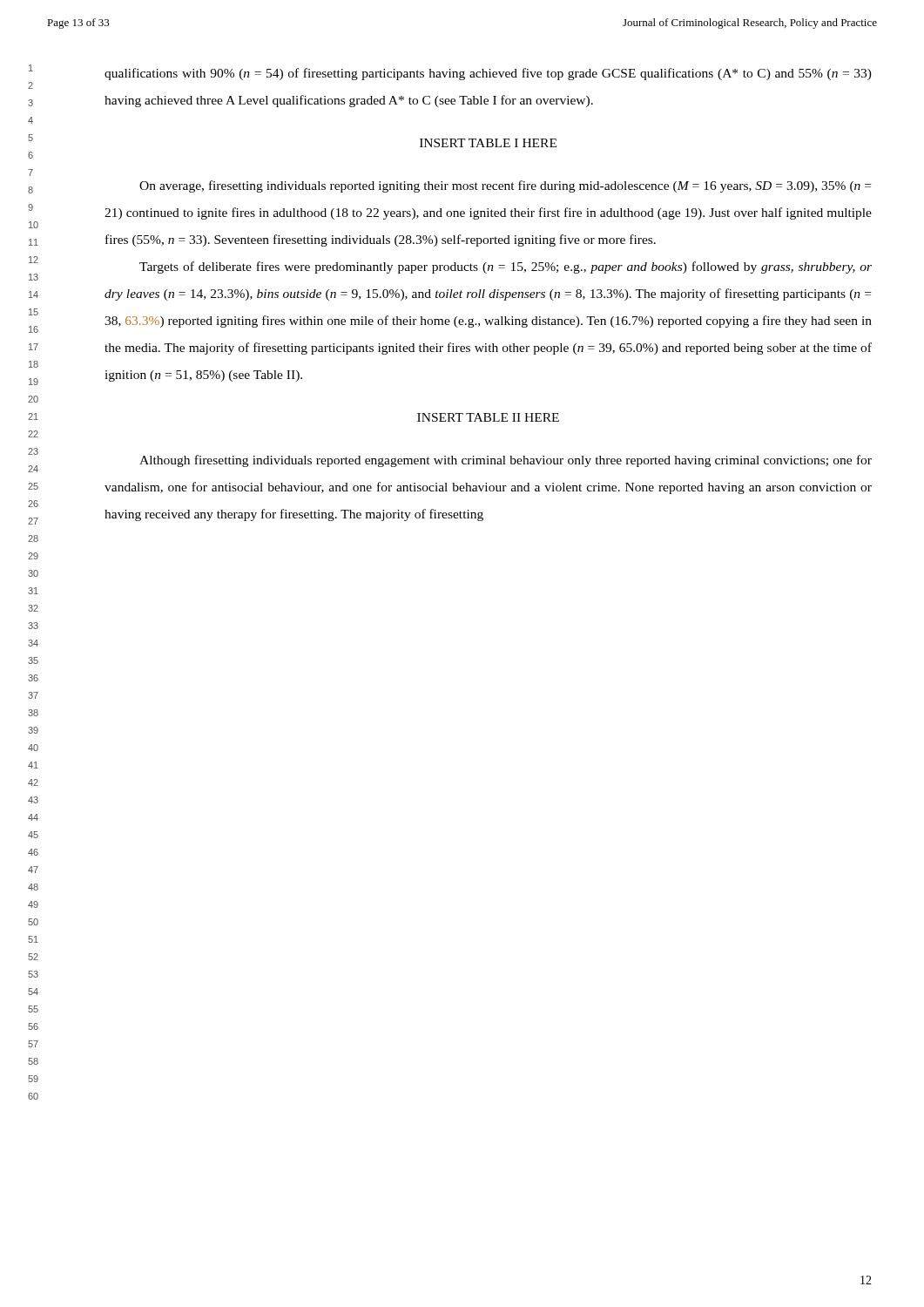
Task: Find the text block containing "On average, firesetting"
Action: (488, 212)
